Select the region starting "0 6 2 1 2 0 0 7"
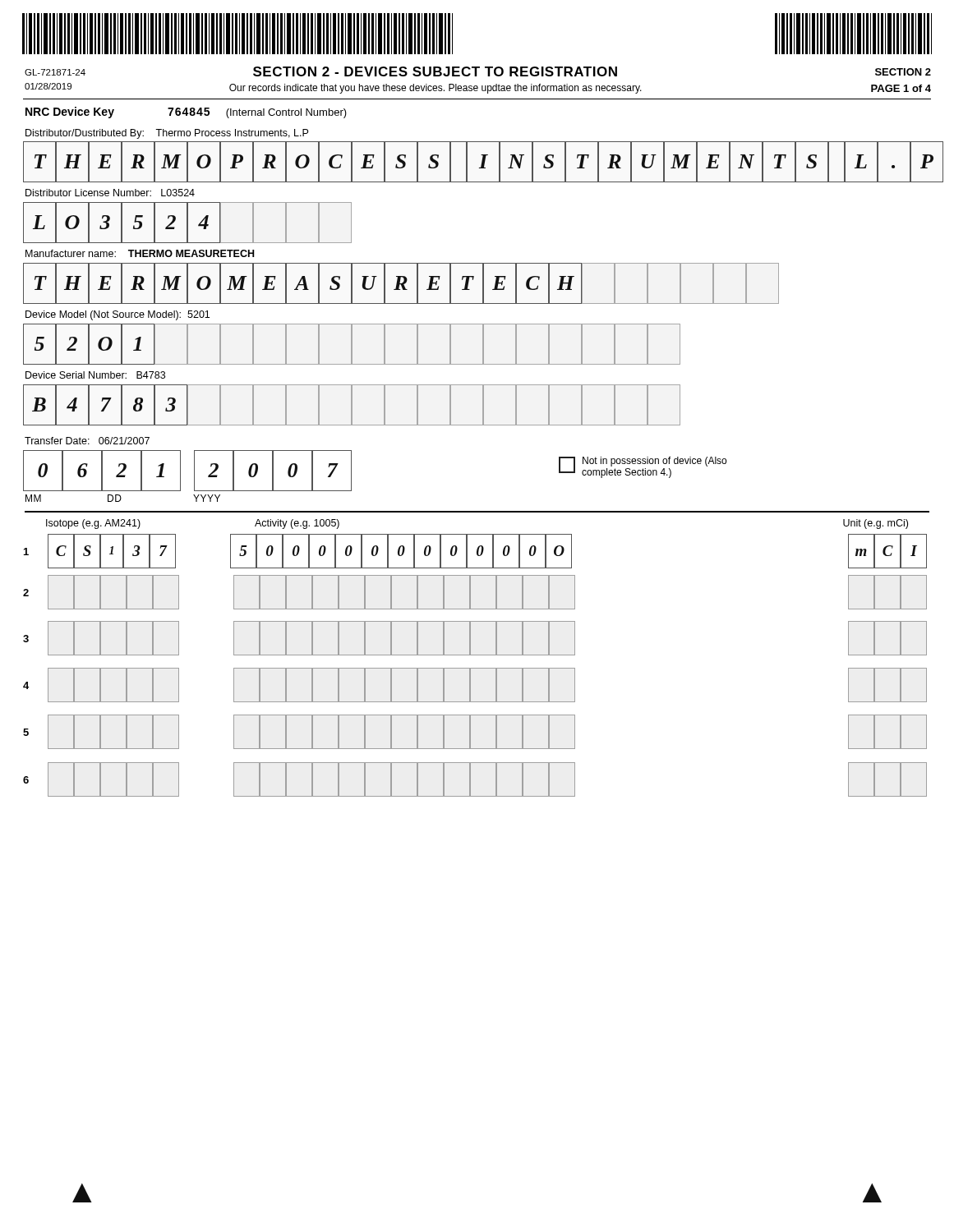The height and width of the screenshot is (1232, 954). coord(187,471)
